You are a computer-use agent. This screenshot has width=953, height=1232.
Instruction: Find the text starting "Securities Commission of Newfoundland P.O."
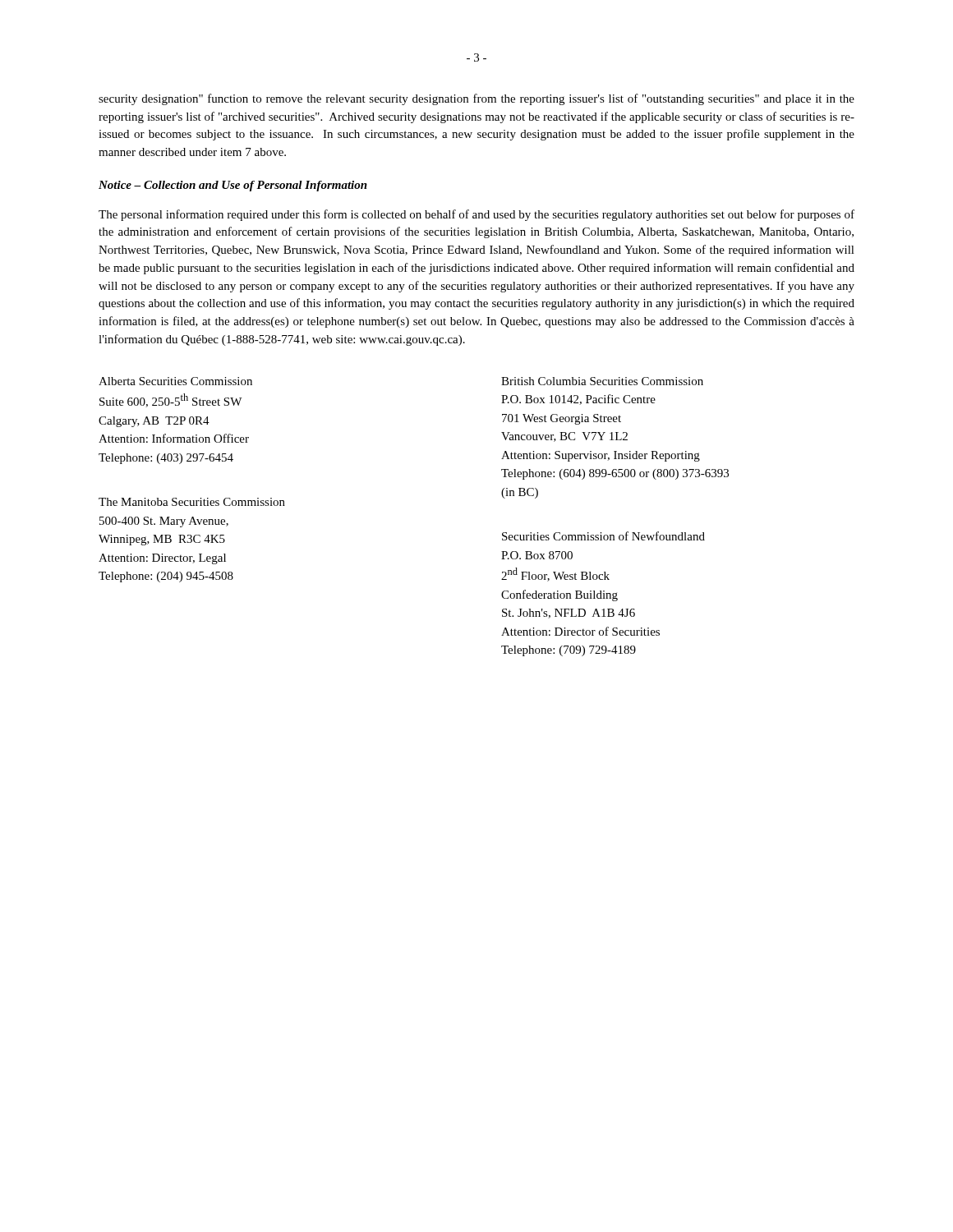point(603,593)
